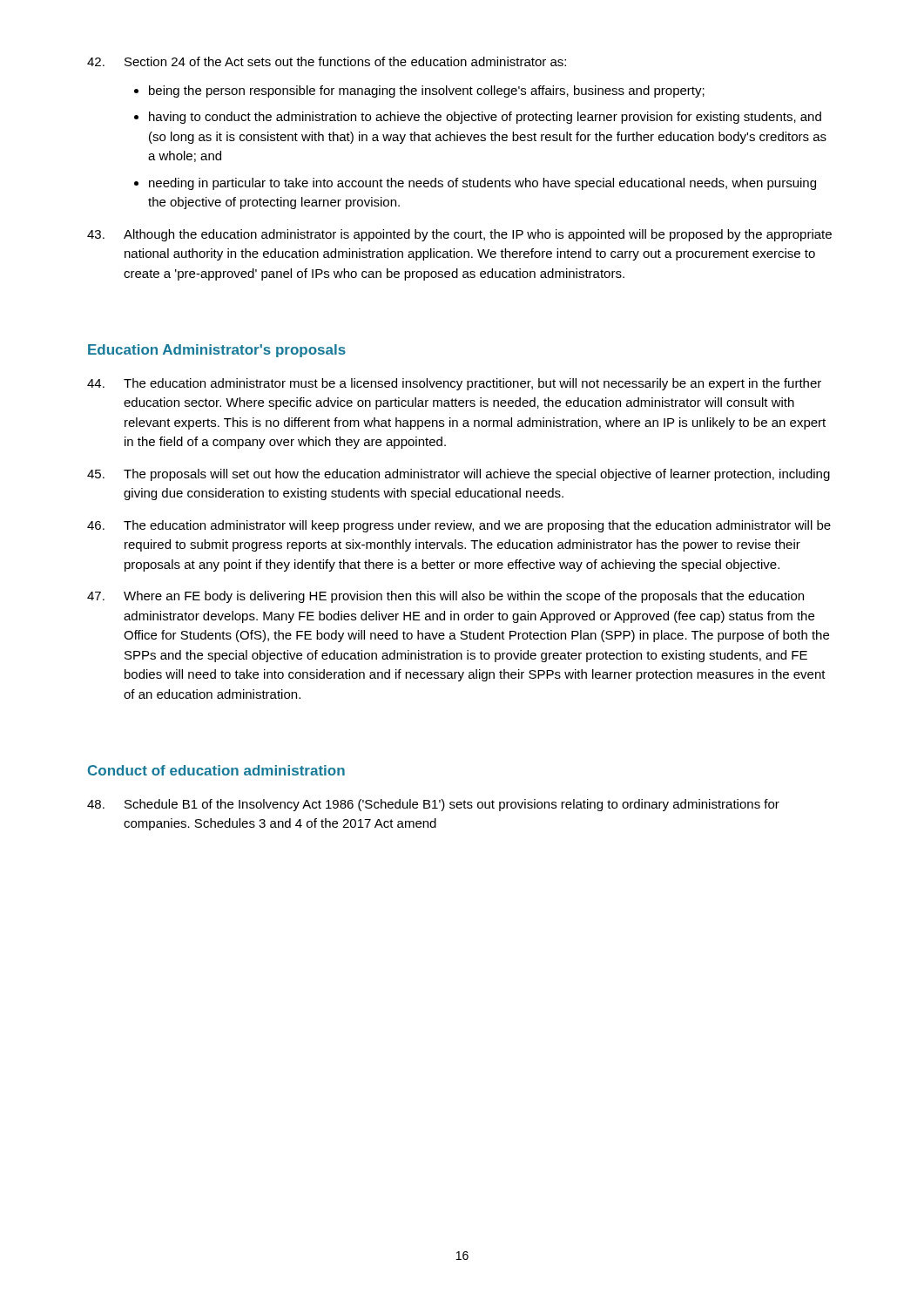Find the block on this page that starts "Where an FE body is delivering"
Viewport: 924px width, 1307px height.
(x=462, y=645)
